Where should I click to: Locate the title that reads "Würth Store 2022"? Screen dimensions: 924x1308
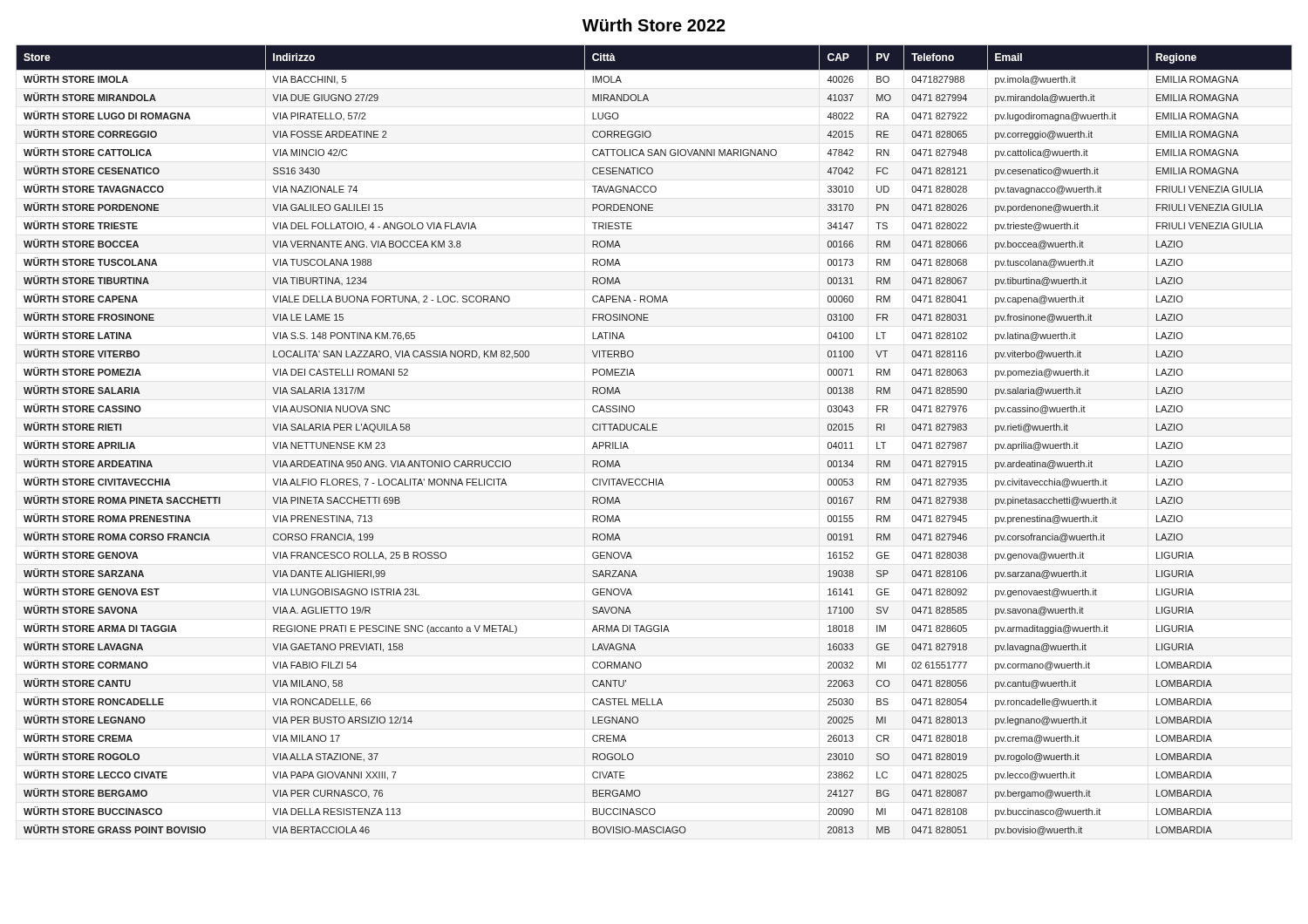coord(654,25)
